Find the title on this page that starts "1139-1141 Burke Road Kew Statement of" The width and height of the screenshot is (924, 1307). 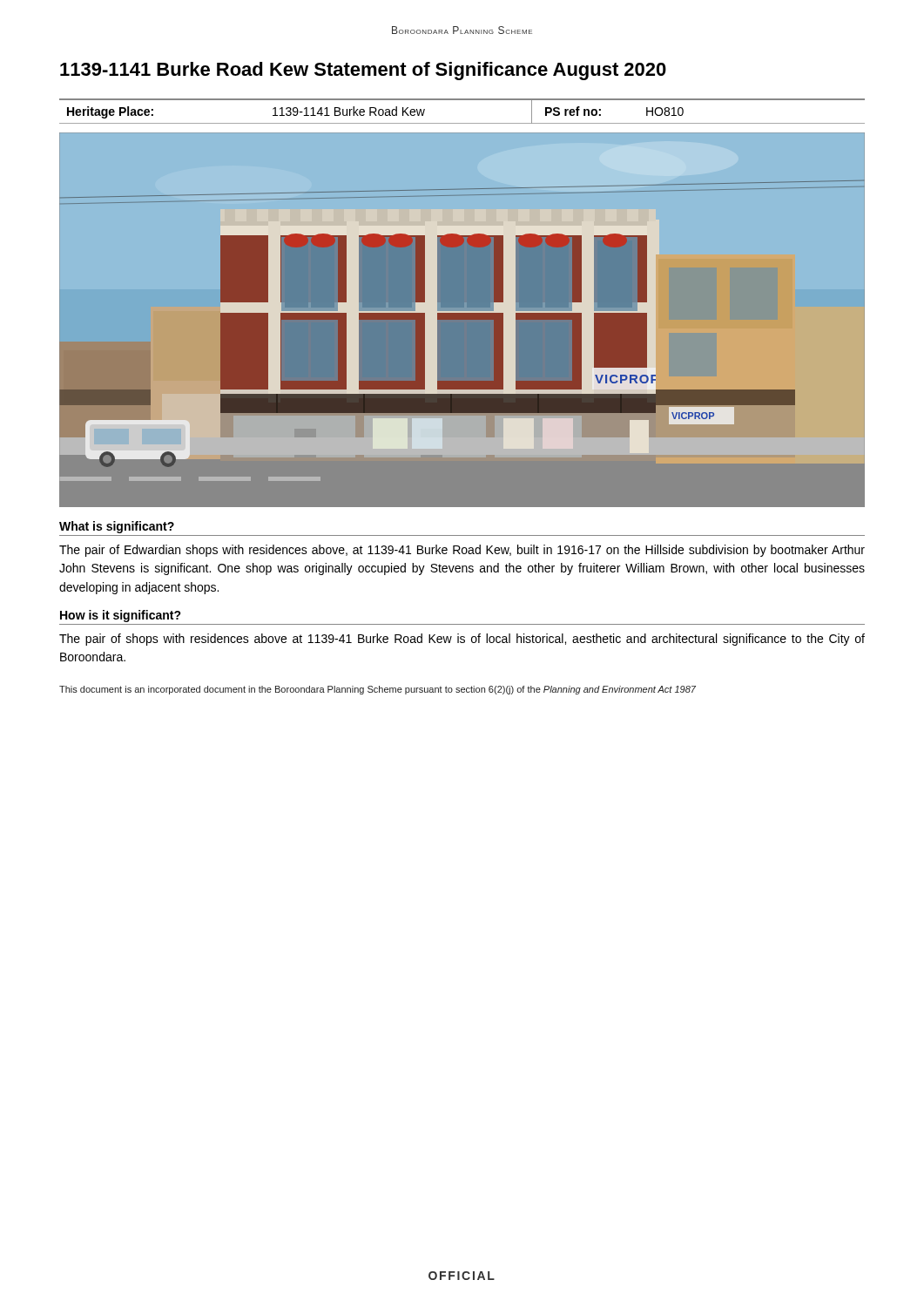462,70
